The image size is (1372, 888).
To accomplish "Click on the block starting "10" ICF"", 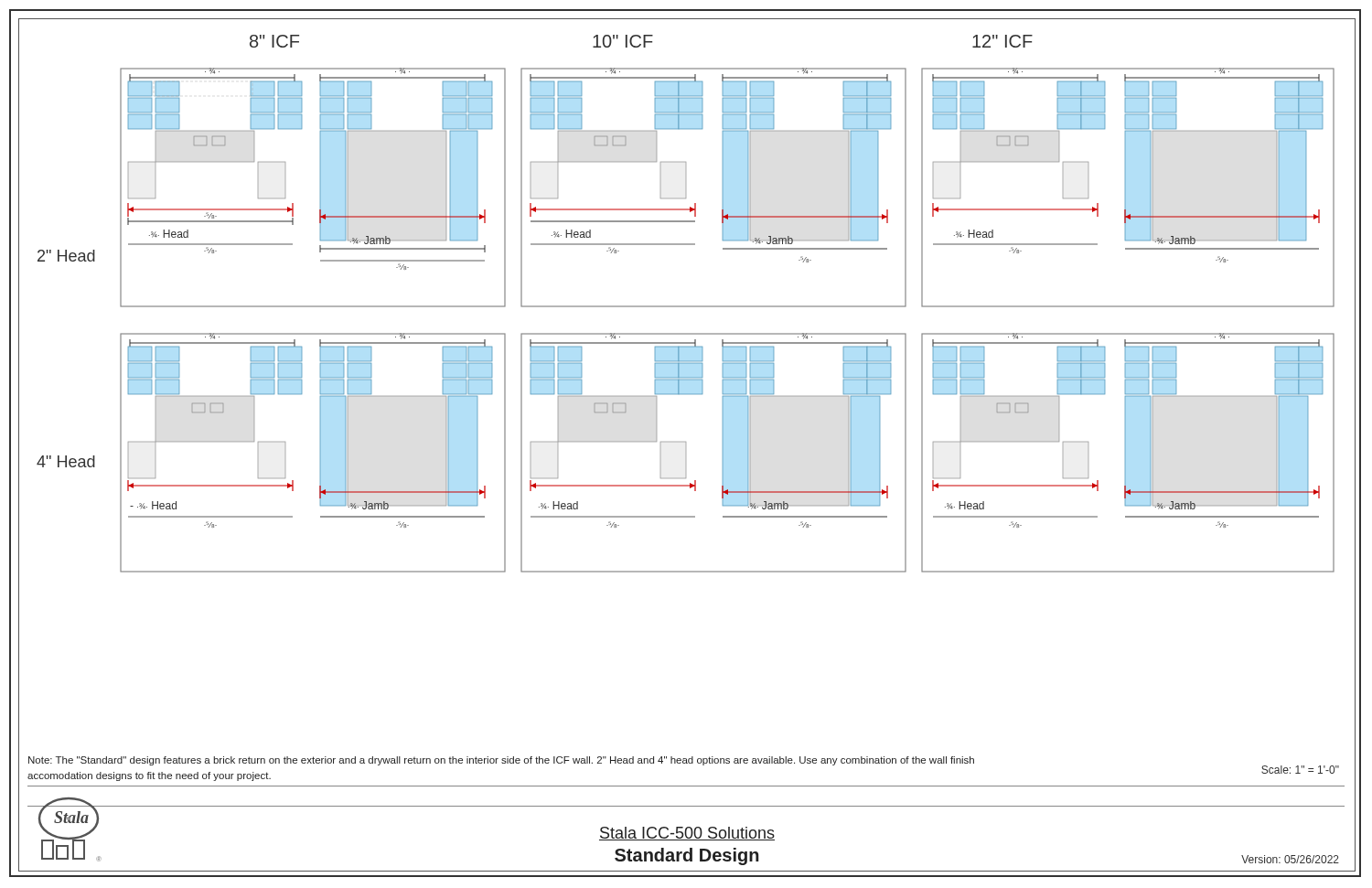I will (622, 41).
